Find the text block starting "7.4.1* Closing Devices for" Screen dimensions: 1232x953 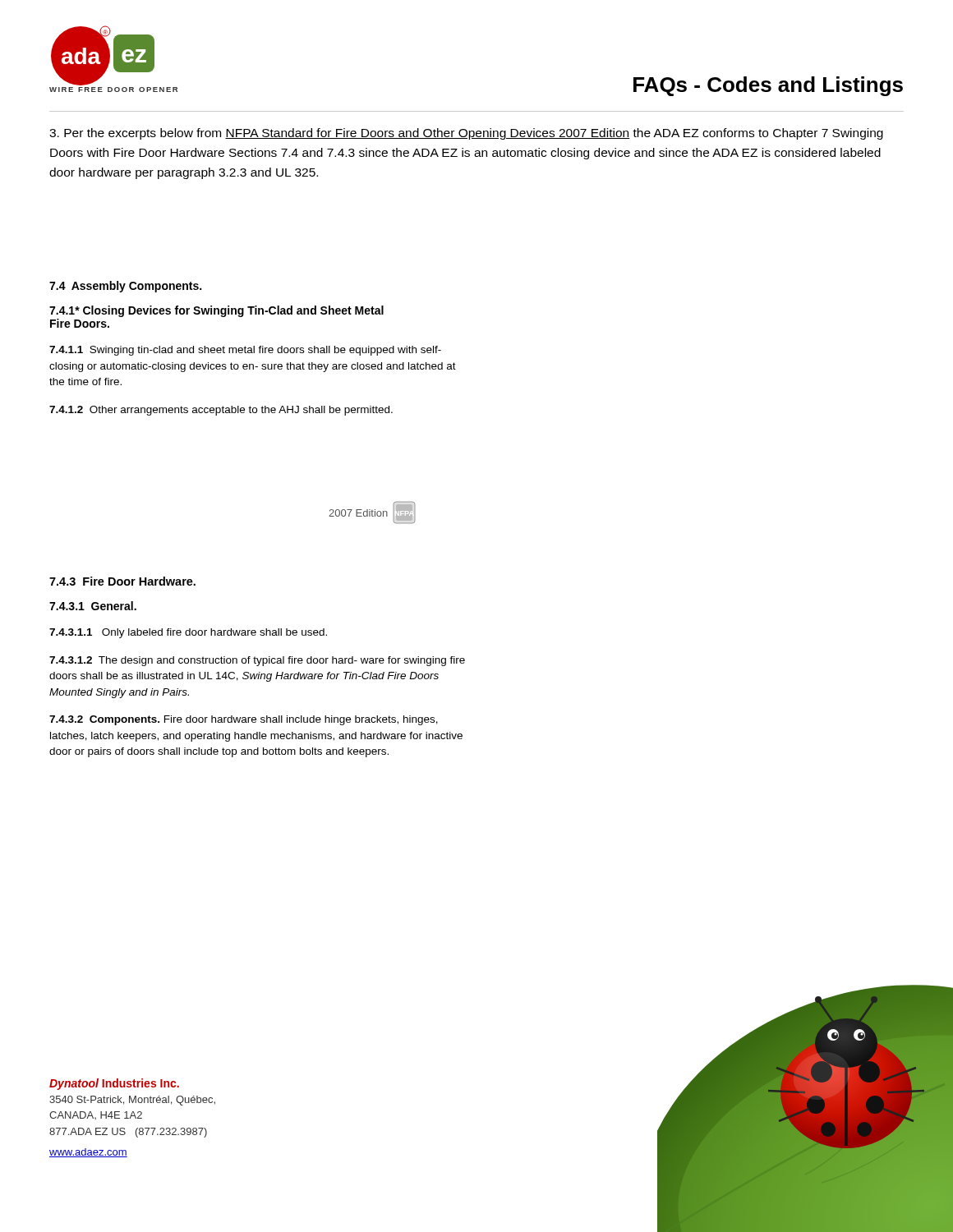tap(217, 317)
